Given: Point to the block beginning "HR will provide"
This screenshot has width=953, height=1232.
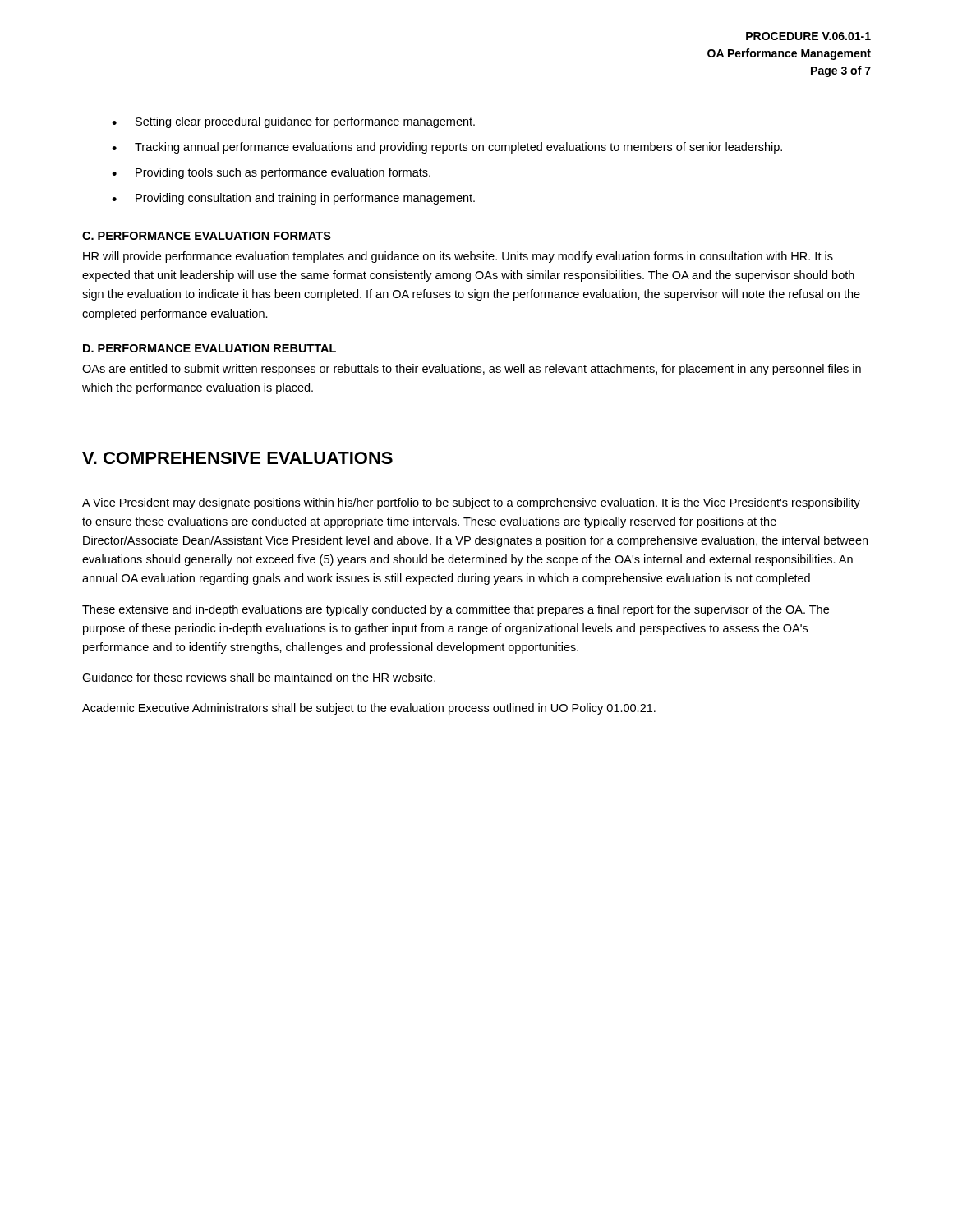Looking at the screenshot, I should [x=471, y=285].
